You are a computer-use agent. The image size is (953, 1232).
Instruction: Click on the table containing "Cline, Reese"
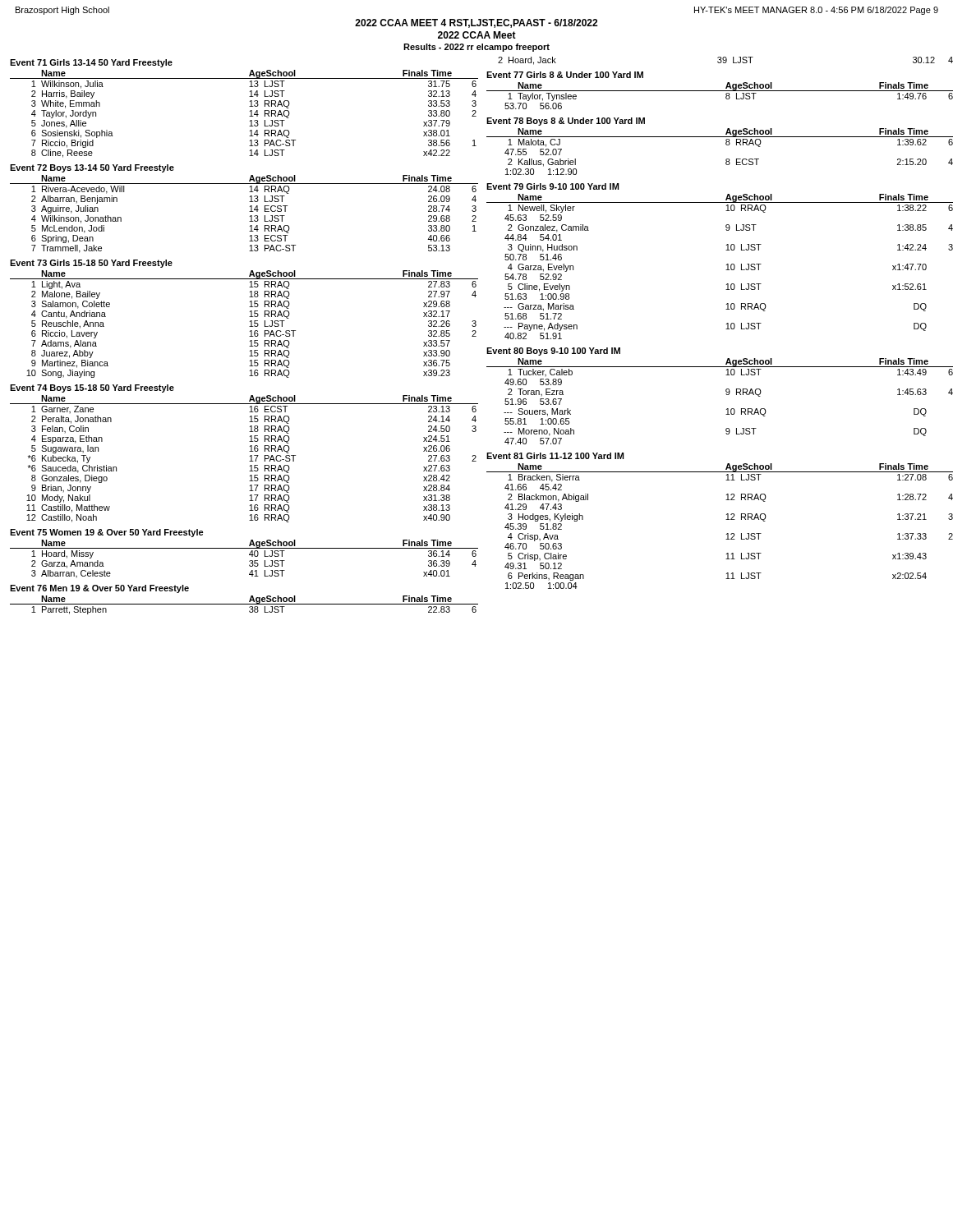(244, 113)
